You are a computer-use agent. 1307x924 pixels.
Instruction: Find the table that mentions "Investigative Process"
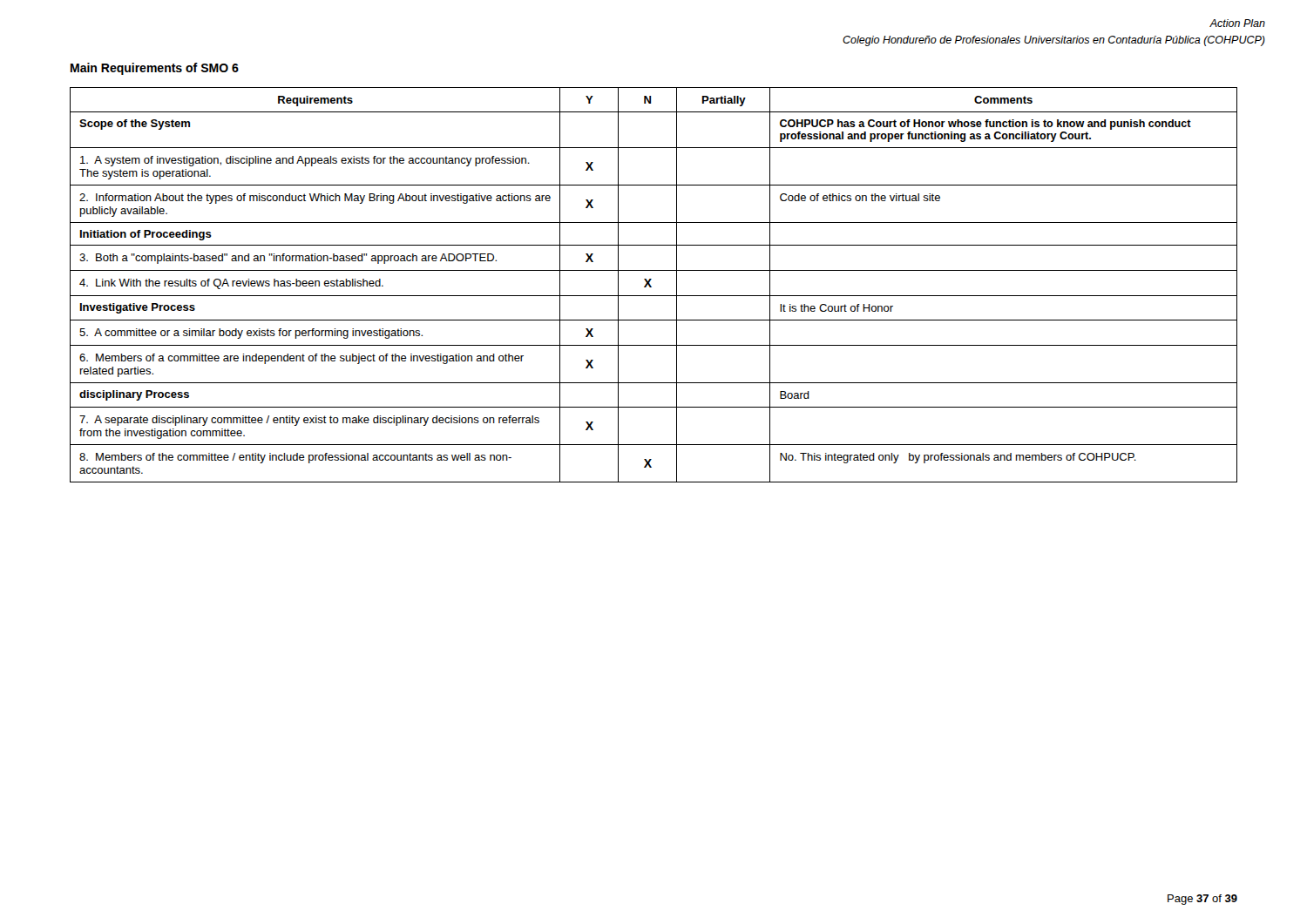[x=654, y=285]
